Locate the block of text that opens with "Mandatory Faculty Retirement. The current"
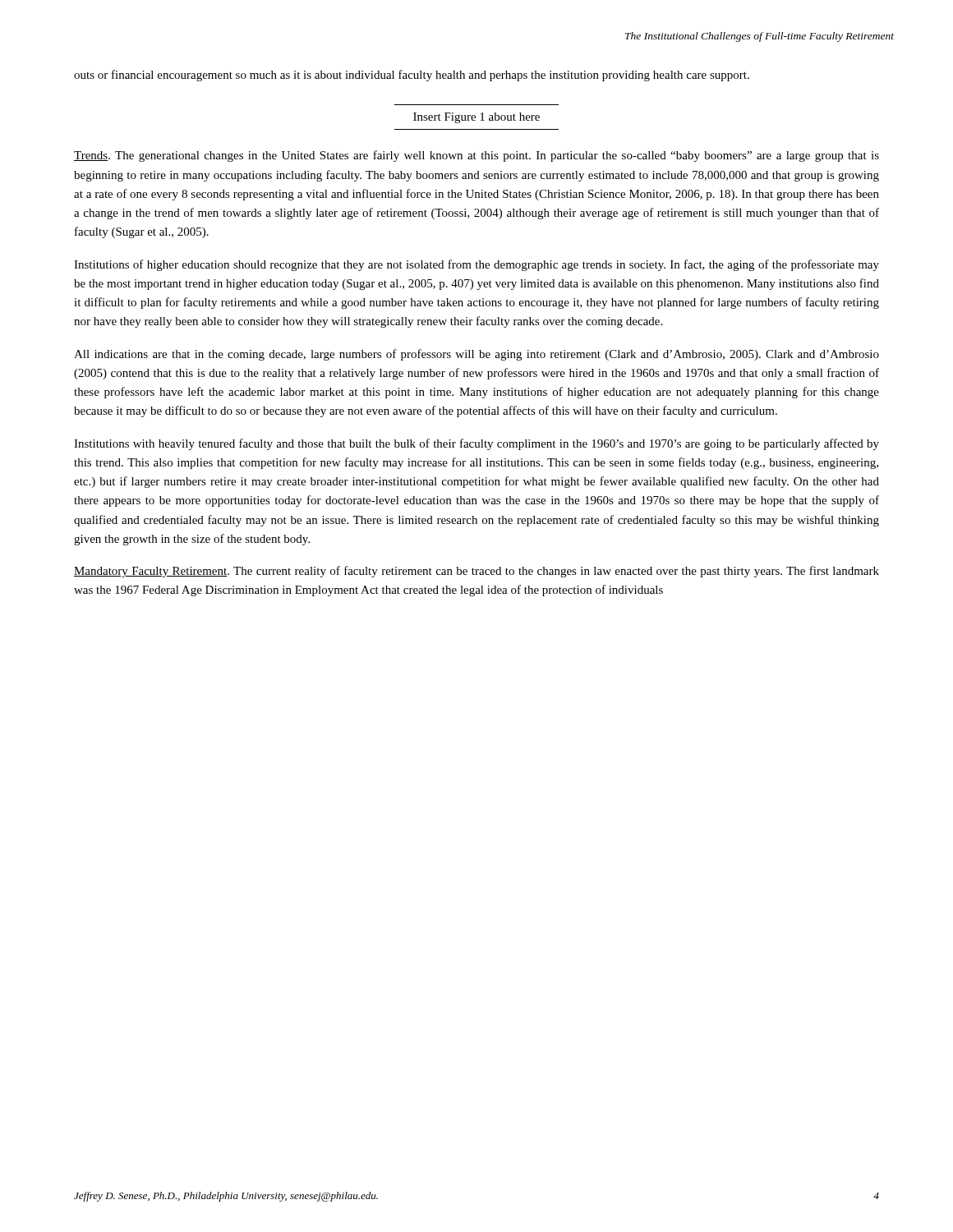 (476, 581)
